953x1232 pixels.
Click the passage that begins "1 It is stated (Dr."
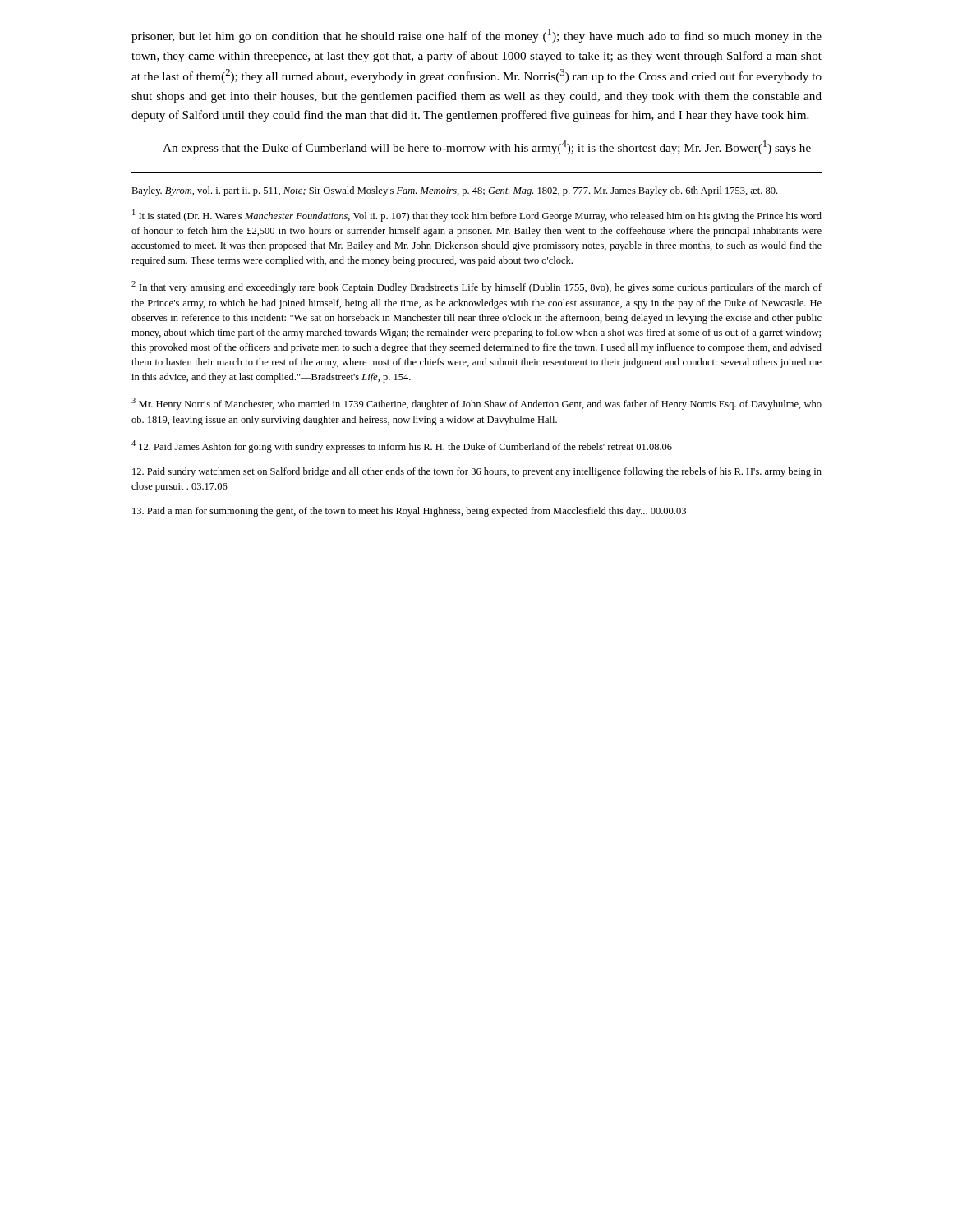[x=476, y=237]
